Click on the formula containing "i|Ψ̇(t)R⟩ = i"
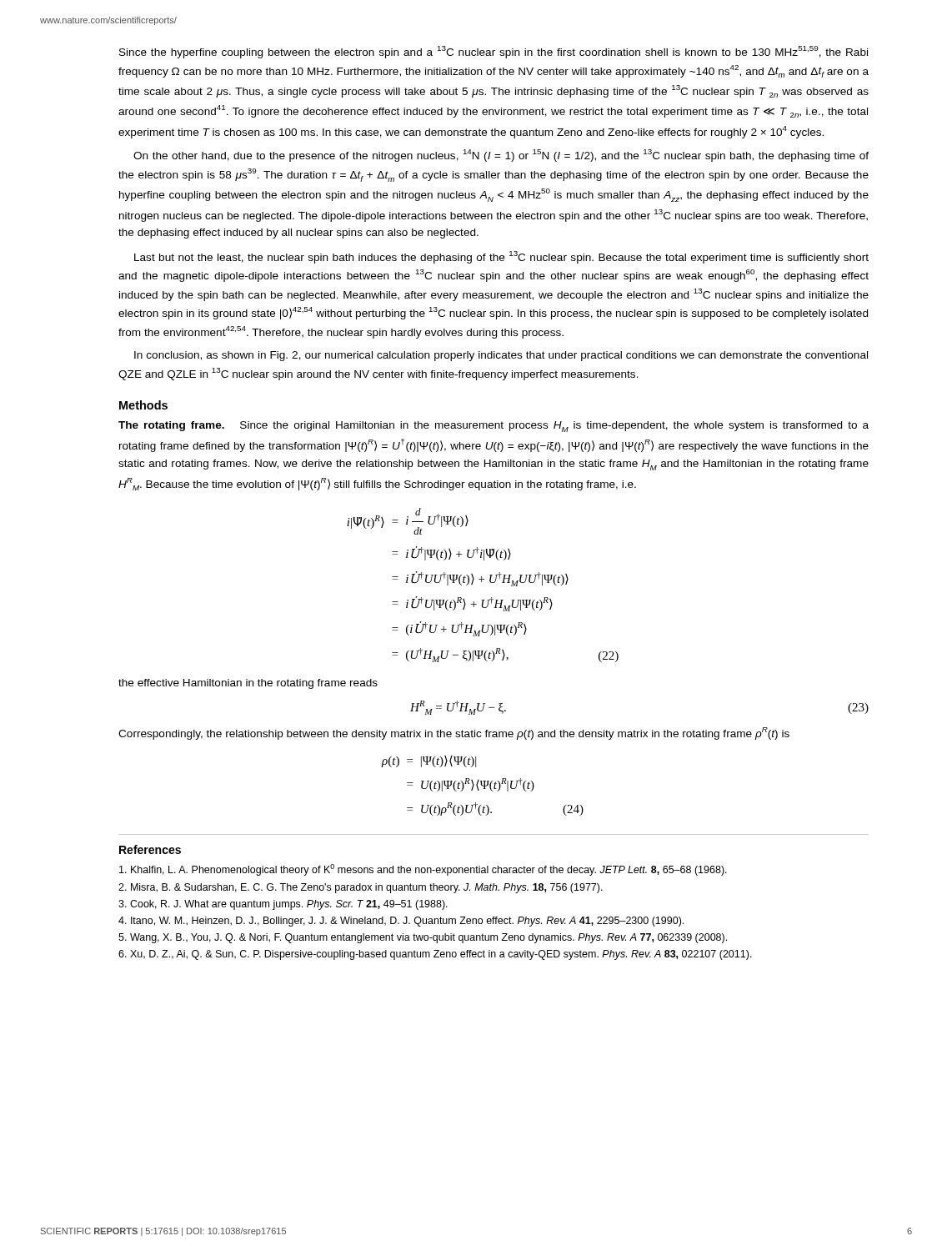This screenshot has width=952, height=1251. [x=493, y=585]
